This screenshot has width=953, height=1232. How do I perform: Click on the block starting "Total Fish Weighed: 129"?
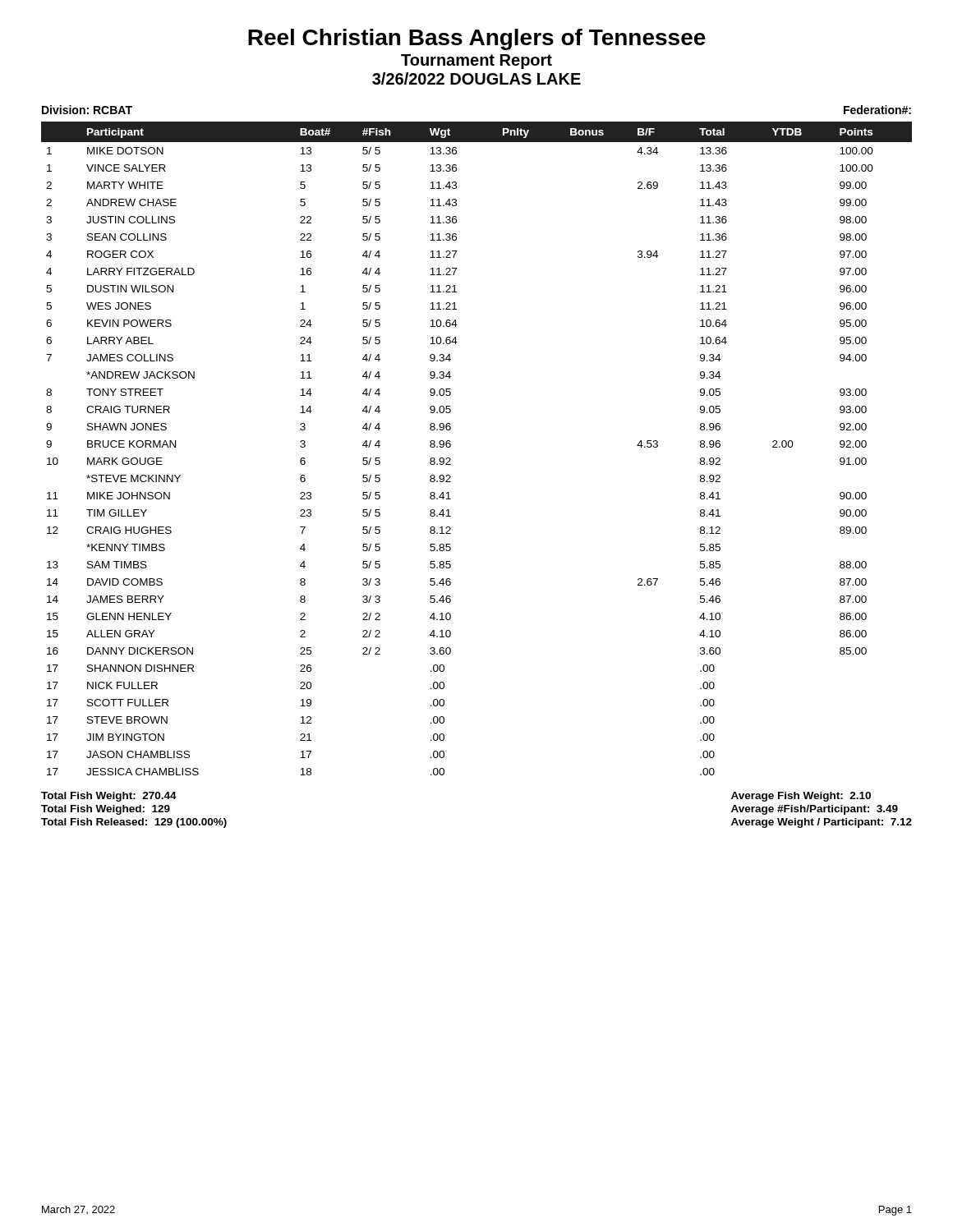click(106, 809)
